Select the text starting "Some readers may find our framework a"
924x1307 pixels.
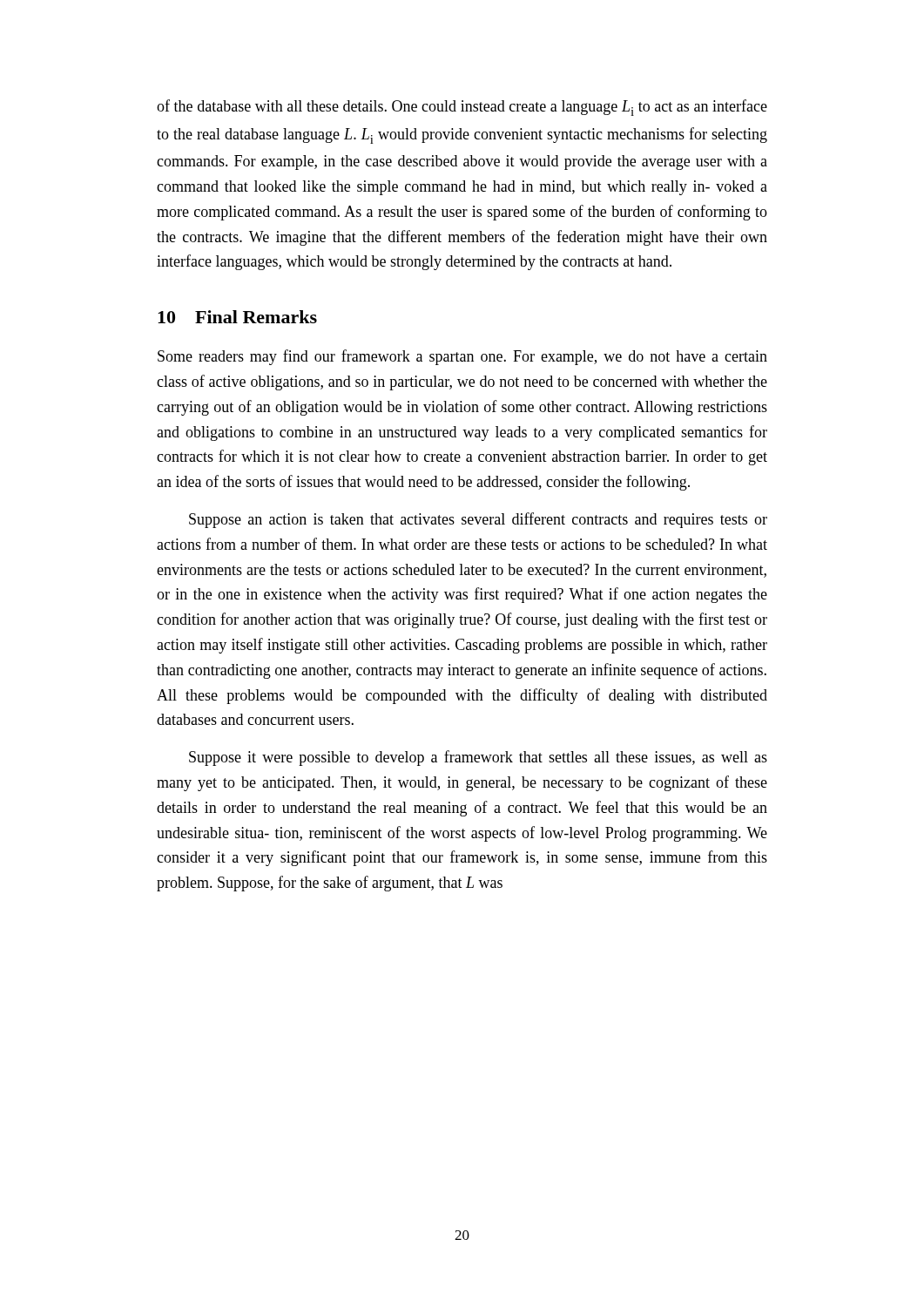[x=462, y=419]
